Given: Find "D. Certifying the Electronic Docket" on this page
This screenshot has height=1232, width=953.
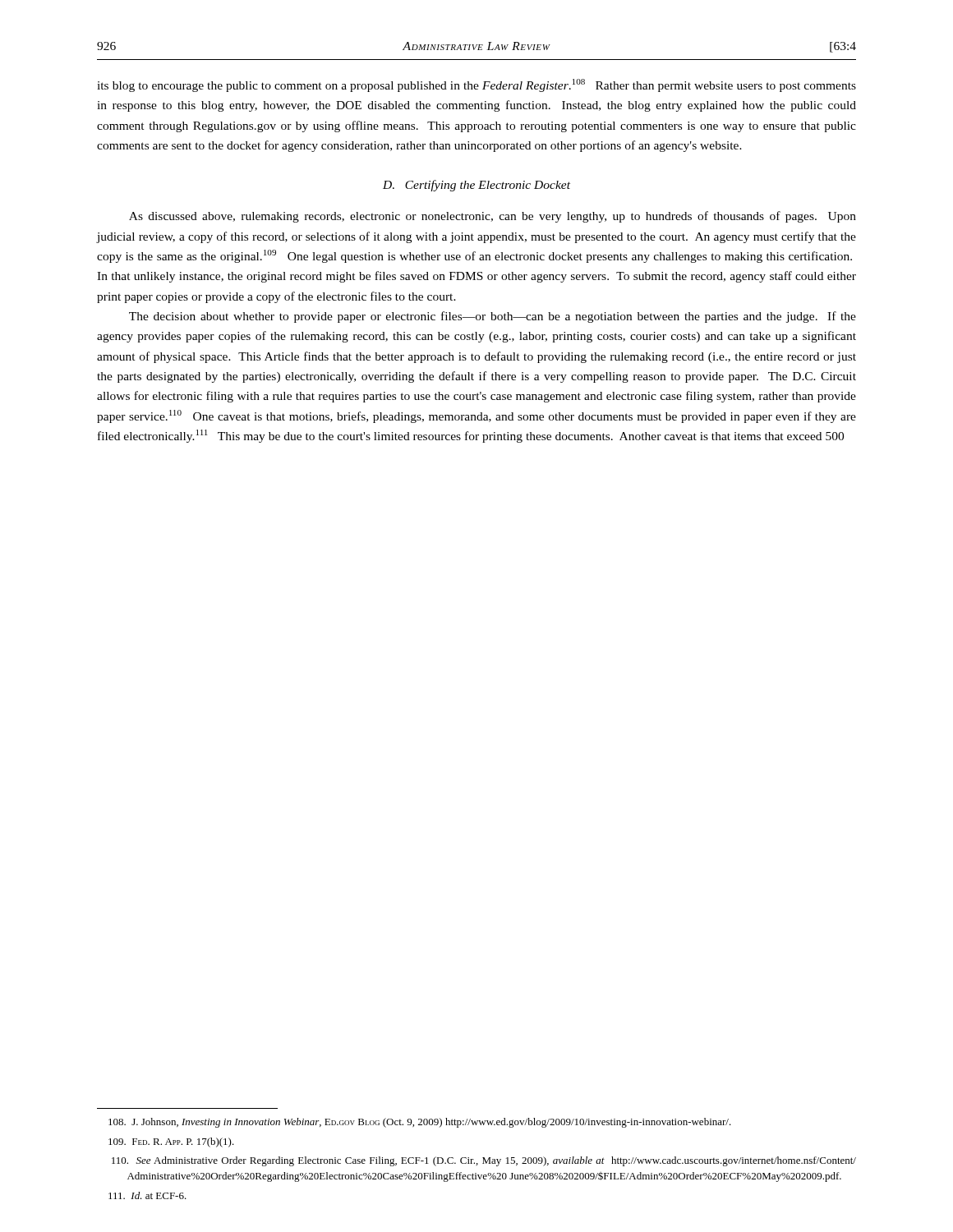Looking at the screenshot, I should click(476, 185).
